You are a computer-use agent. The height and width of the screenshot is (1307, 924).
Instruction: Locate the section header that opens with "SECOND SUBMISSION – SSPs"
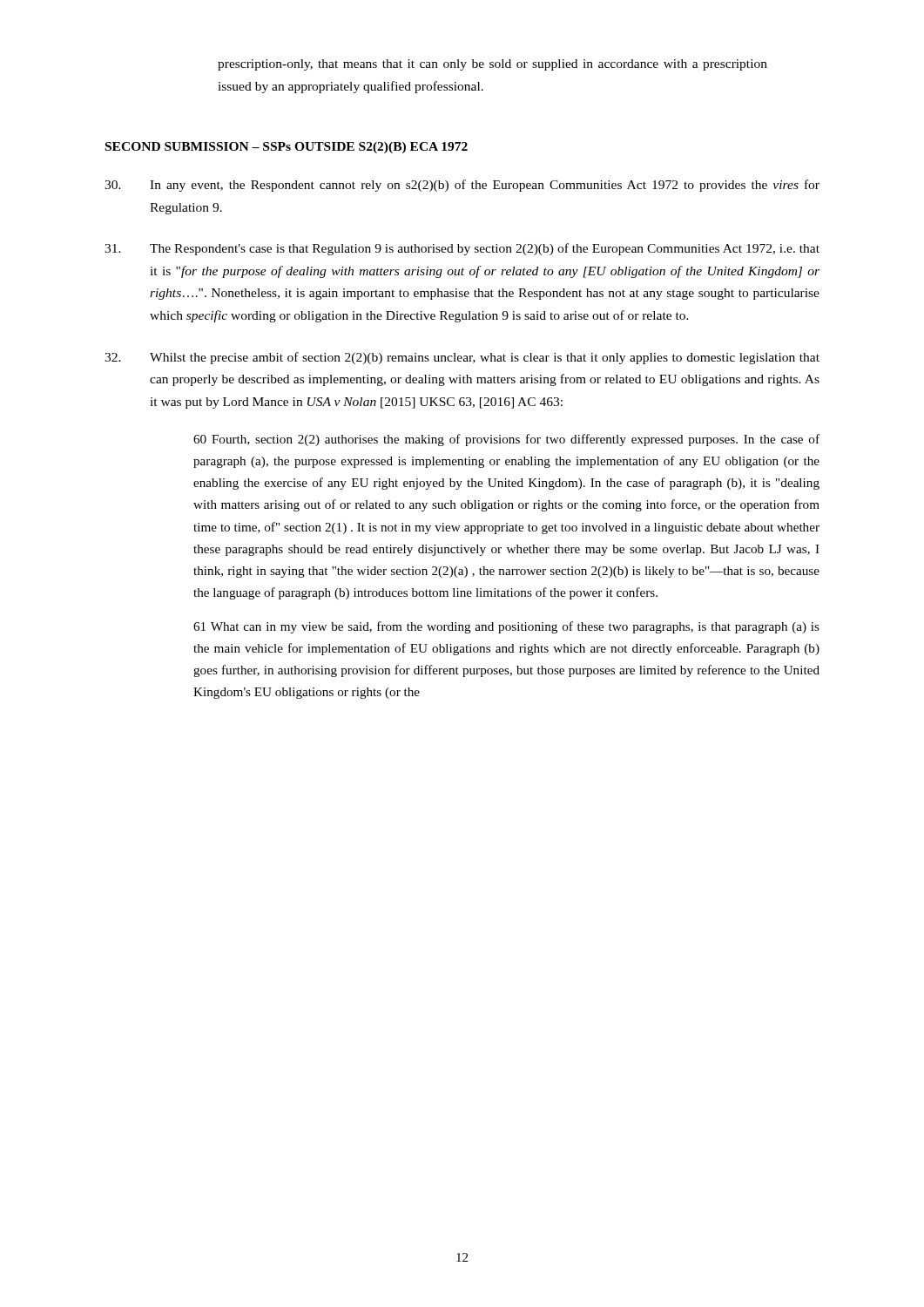pyautogui.click(x=286, y=146)
